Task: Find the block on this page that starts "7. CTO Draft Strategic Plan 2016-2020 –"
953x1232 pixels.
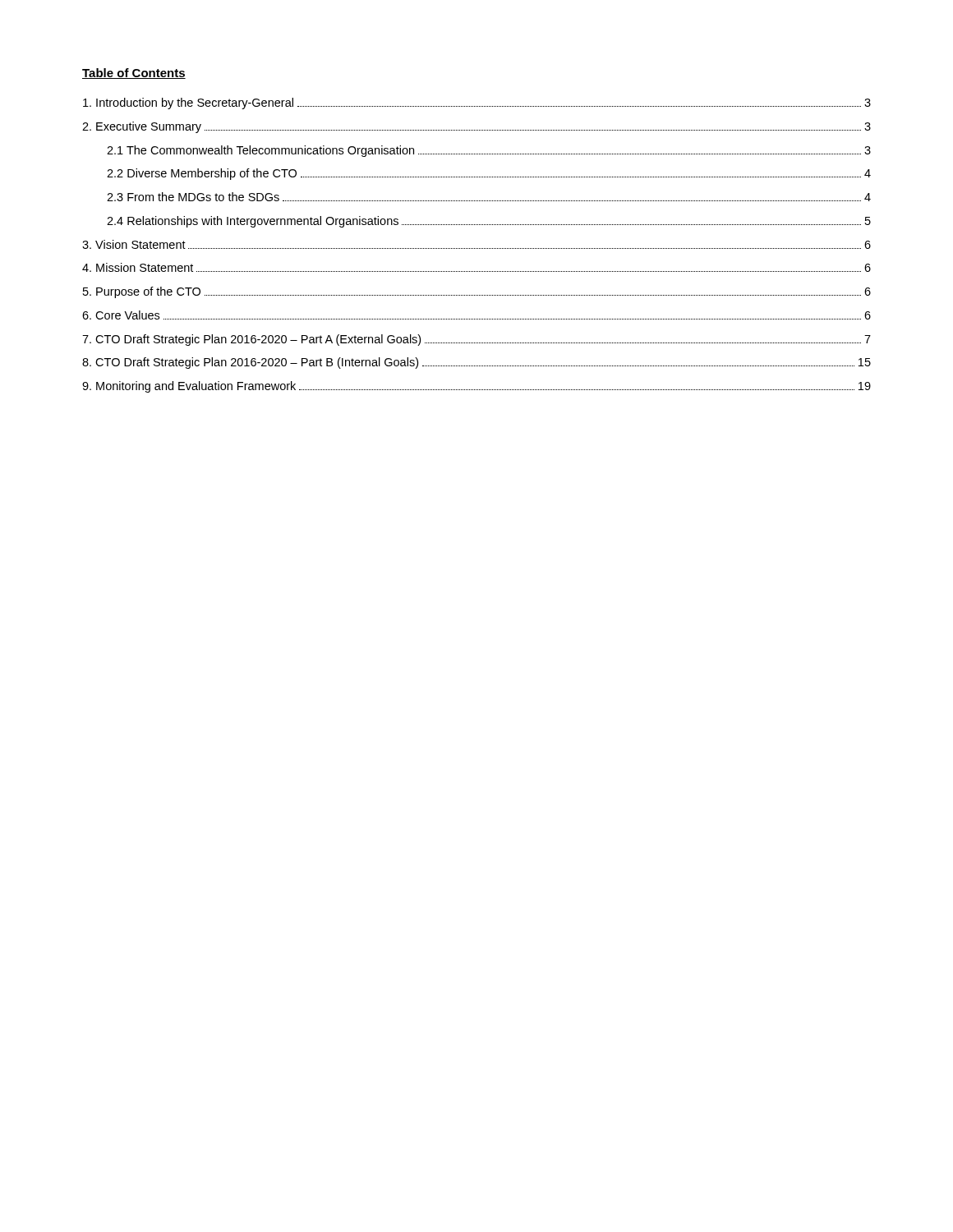Action: pyautogui.click(x=476, y=339)
